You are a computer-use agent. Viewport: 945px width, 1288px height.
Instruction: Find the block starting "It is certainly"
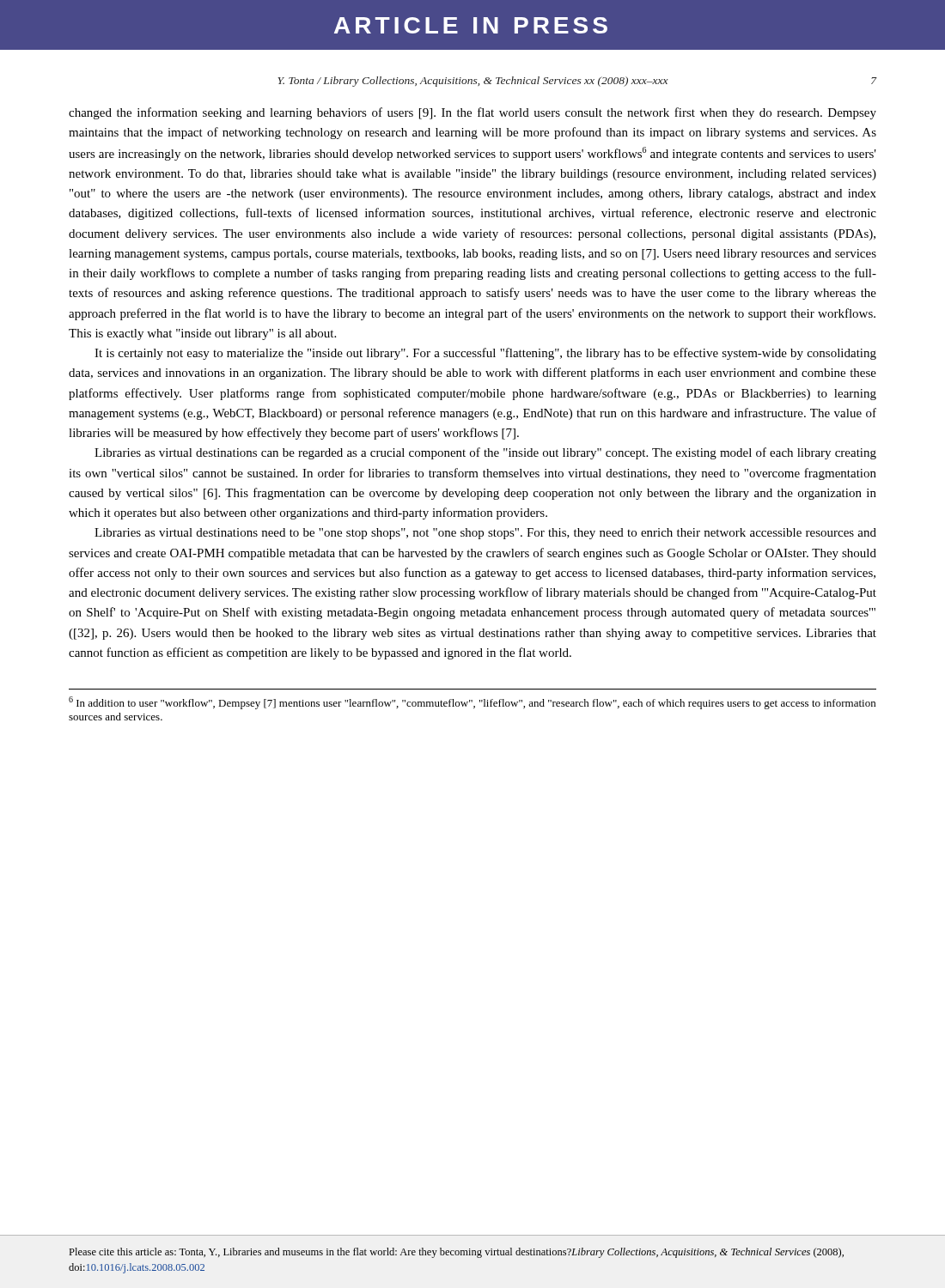472,393
